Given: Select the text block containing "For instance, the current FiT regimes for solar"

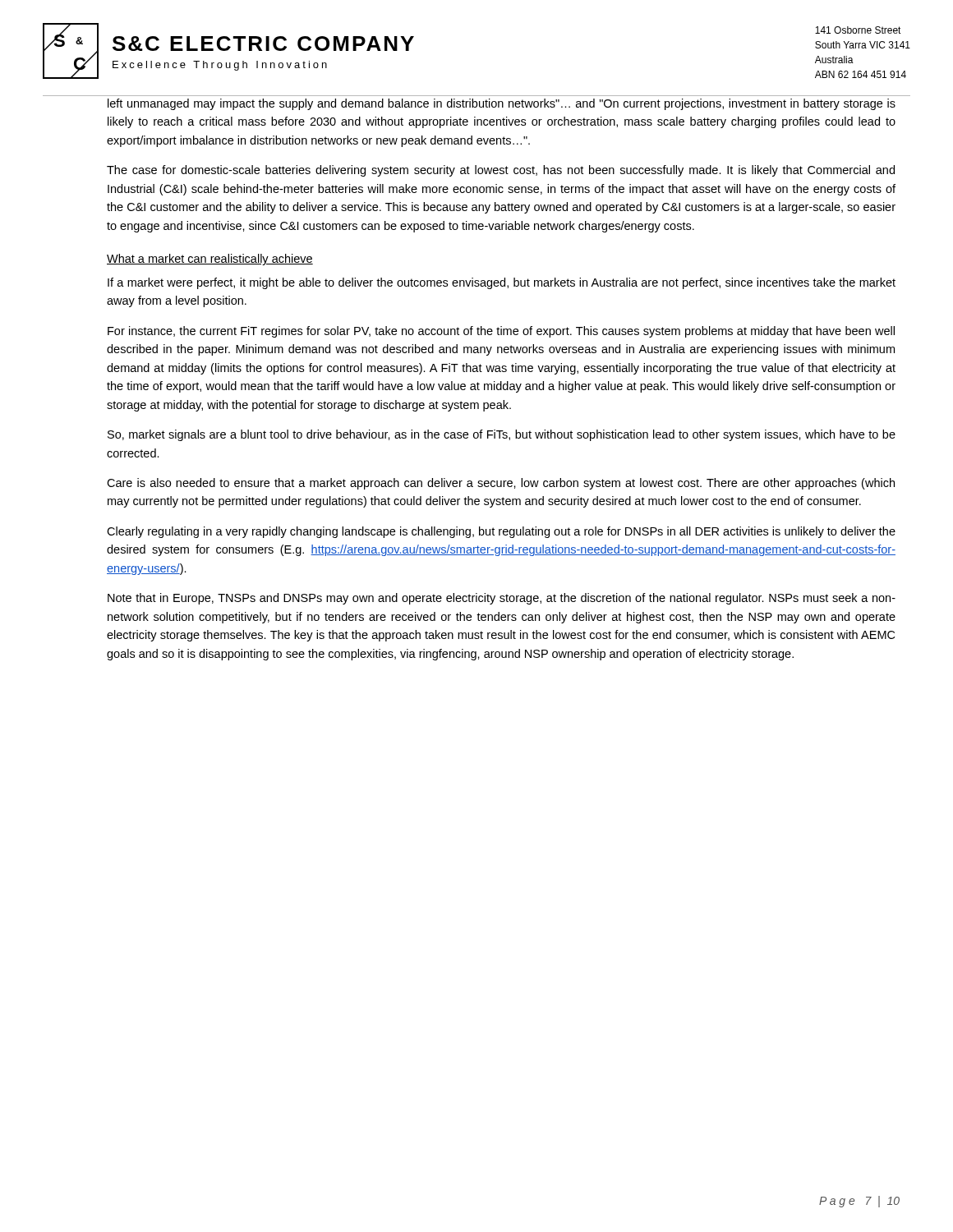Looking at the screenshot, I should (x=501, y=368).
